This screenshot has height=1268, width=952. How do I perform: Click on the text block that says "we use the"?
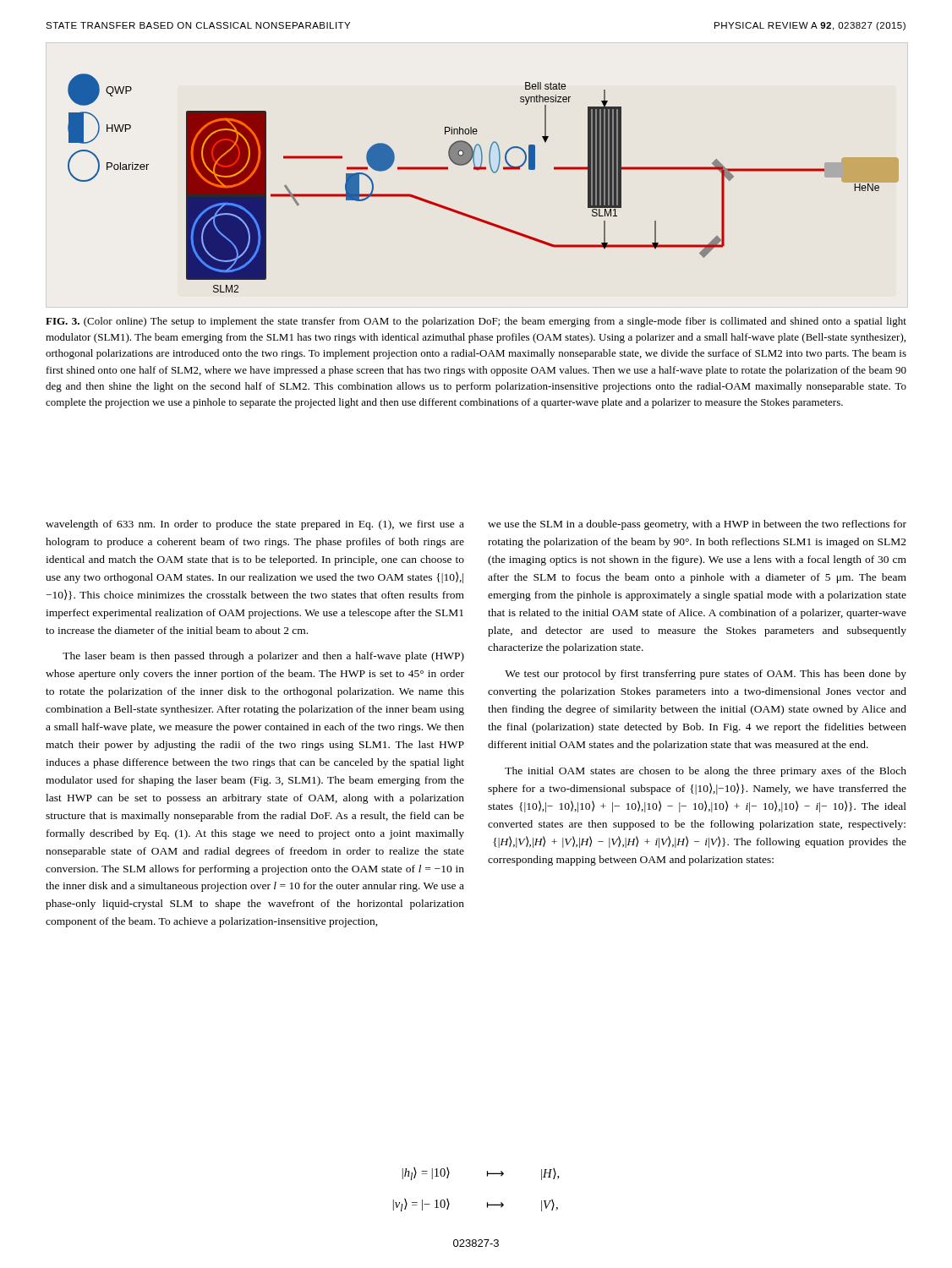(697, 692)
